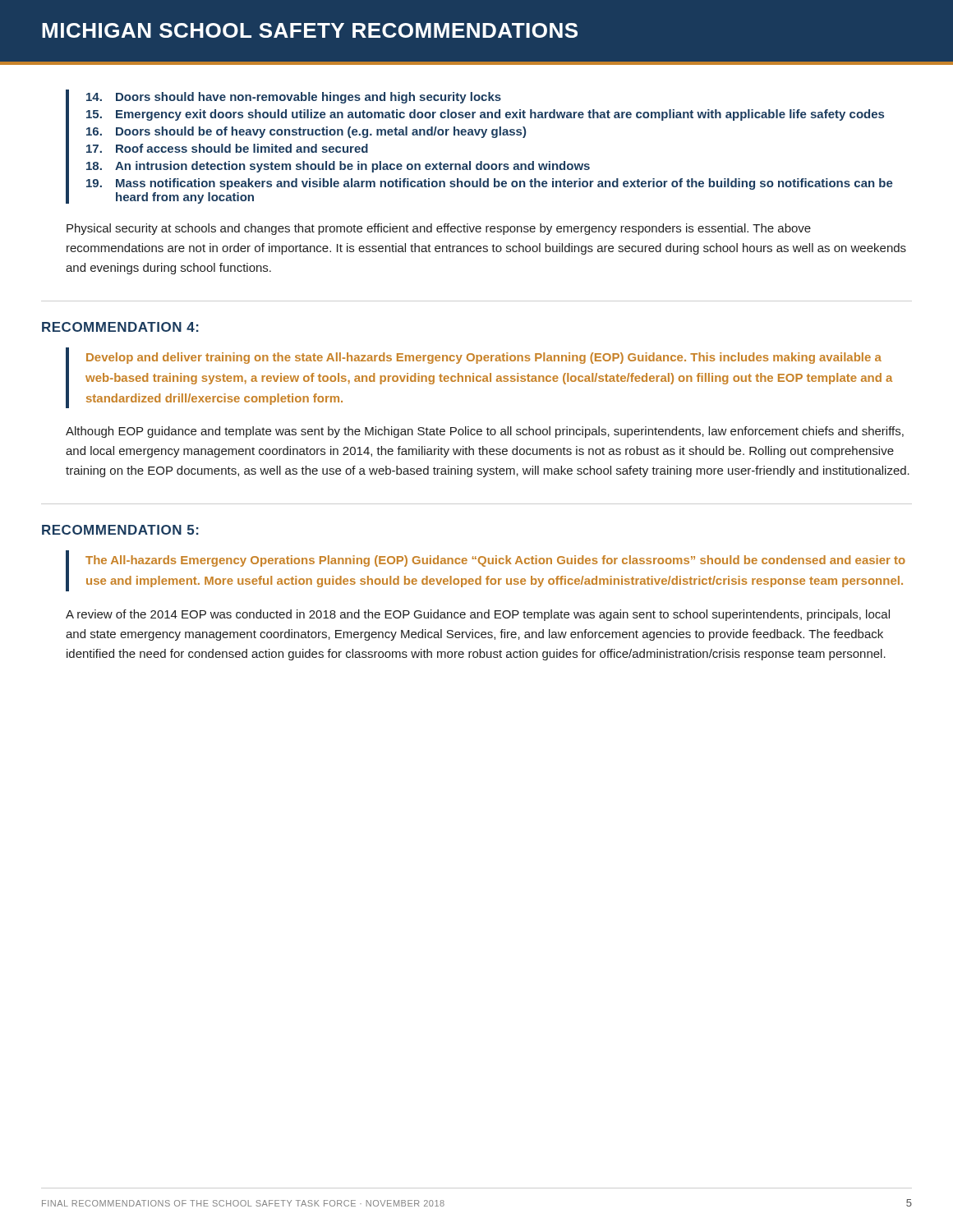This screenshot has width=953, height=1232.
Task: Point to the region starting "14. Doors should have non-removable hinges and high"
Action: click(499, 97)
